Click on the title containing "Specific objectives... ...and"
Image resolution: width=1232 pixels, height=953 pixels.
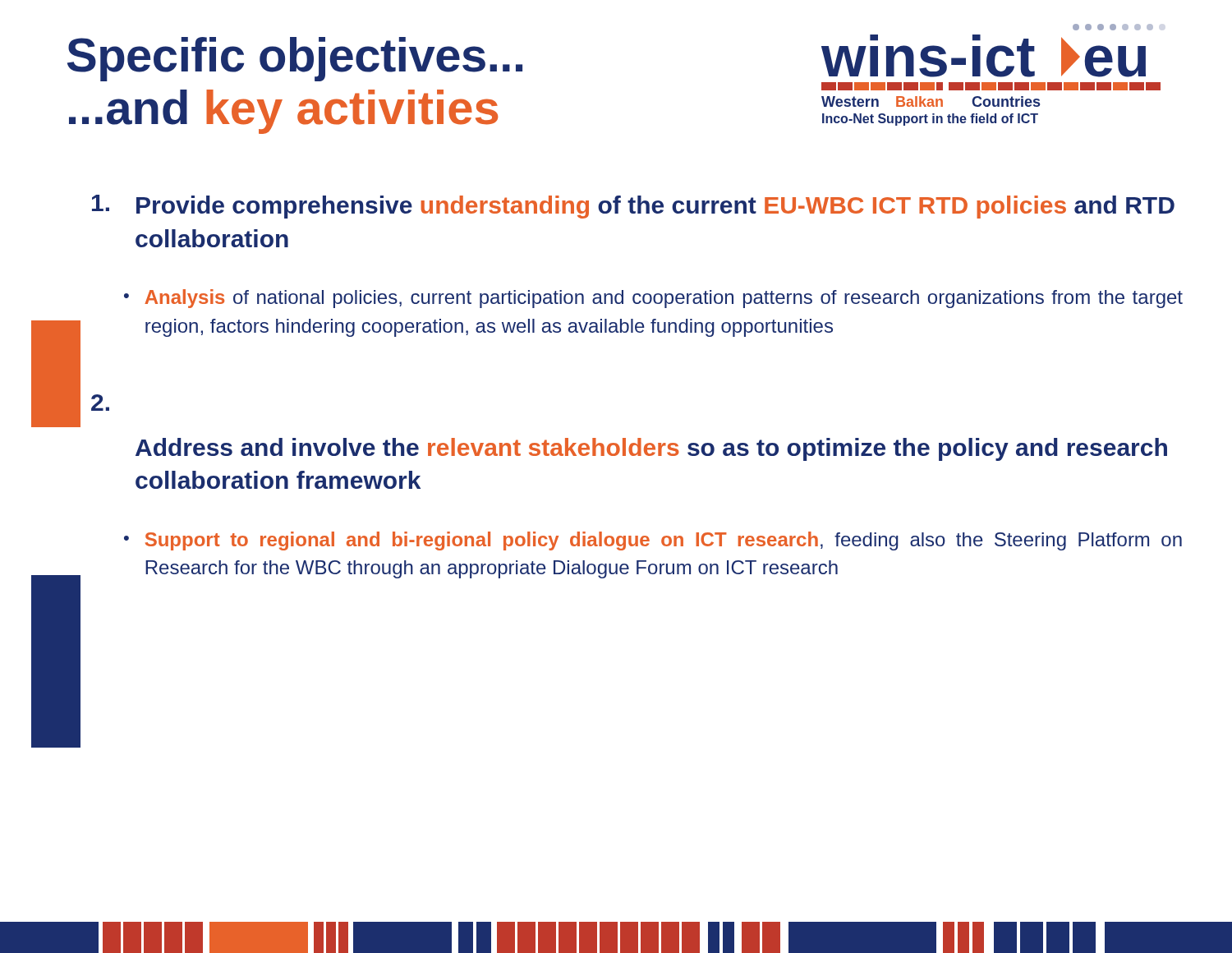(x=304, y=81)
